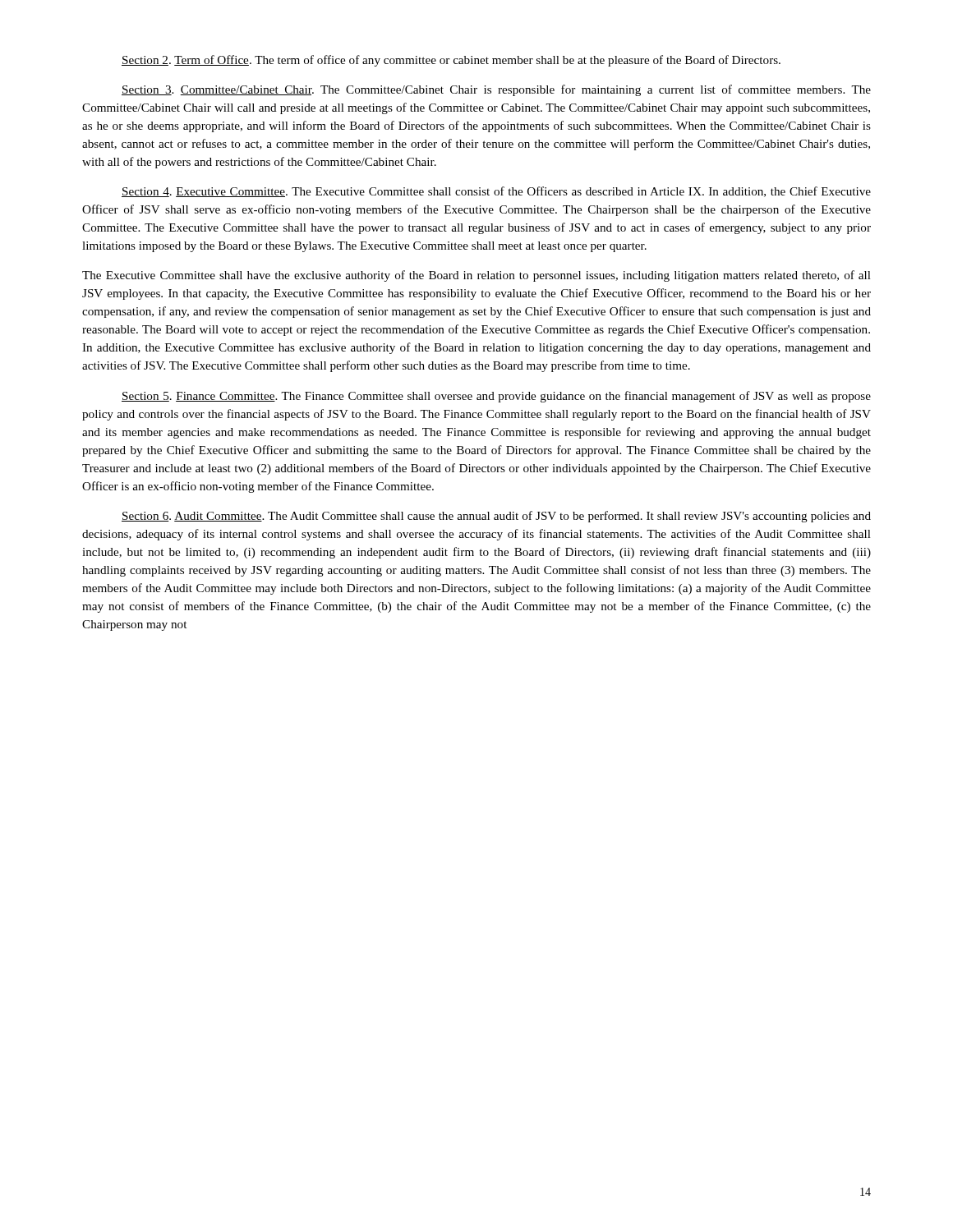Locate the block of text that opens with "Section 5. Finance Committee. The Finance"
953x1232 pixels.
(x=476, y=440)
